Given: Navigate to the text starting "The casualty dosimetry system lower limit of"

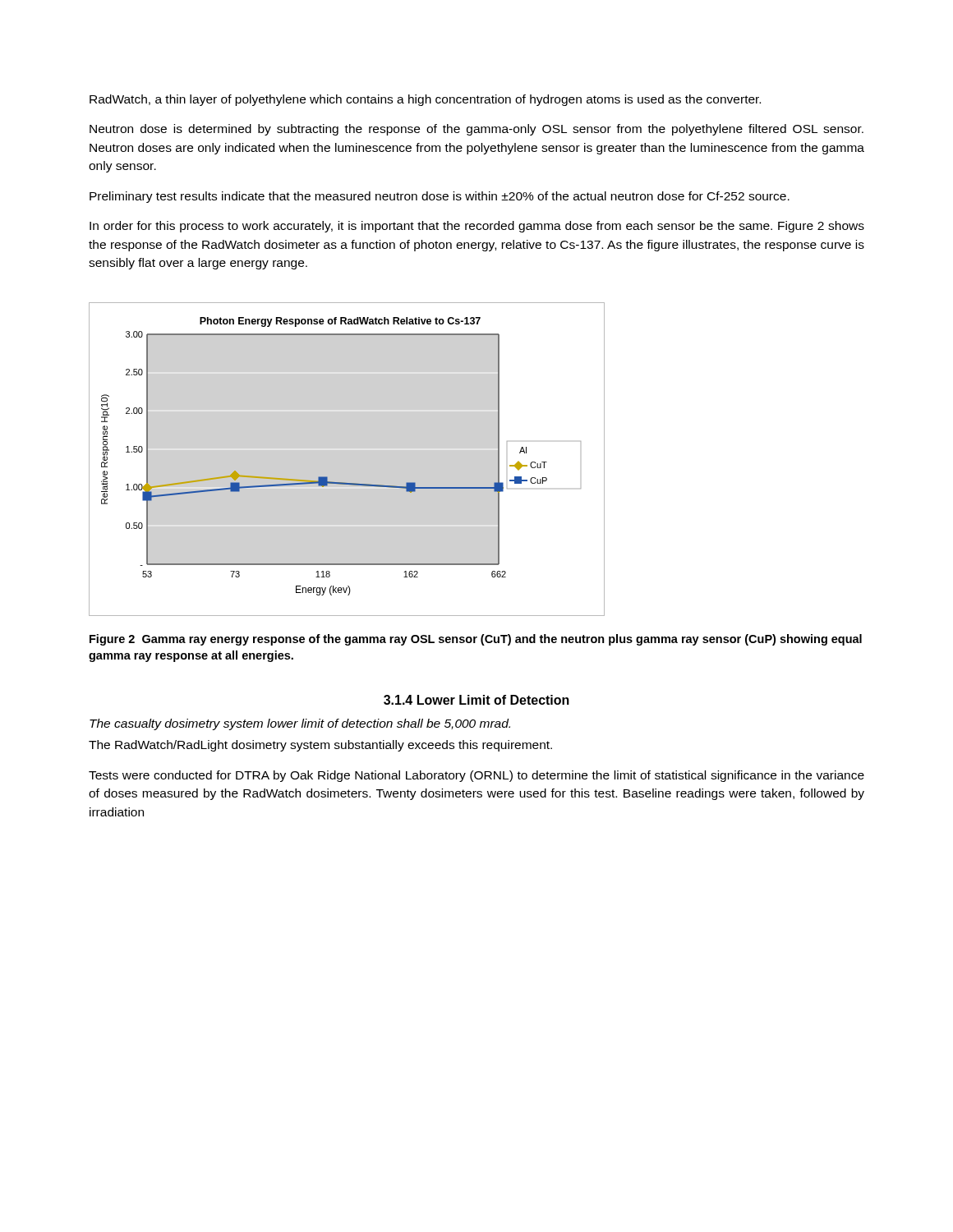Looking at the screenshot, I should [300, 723].
